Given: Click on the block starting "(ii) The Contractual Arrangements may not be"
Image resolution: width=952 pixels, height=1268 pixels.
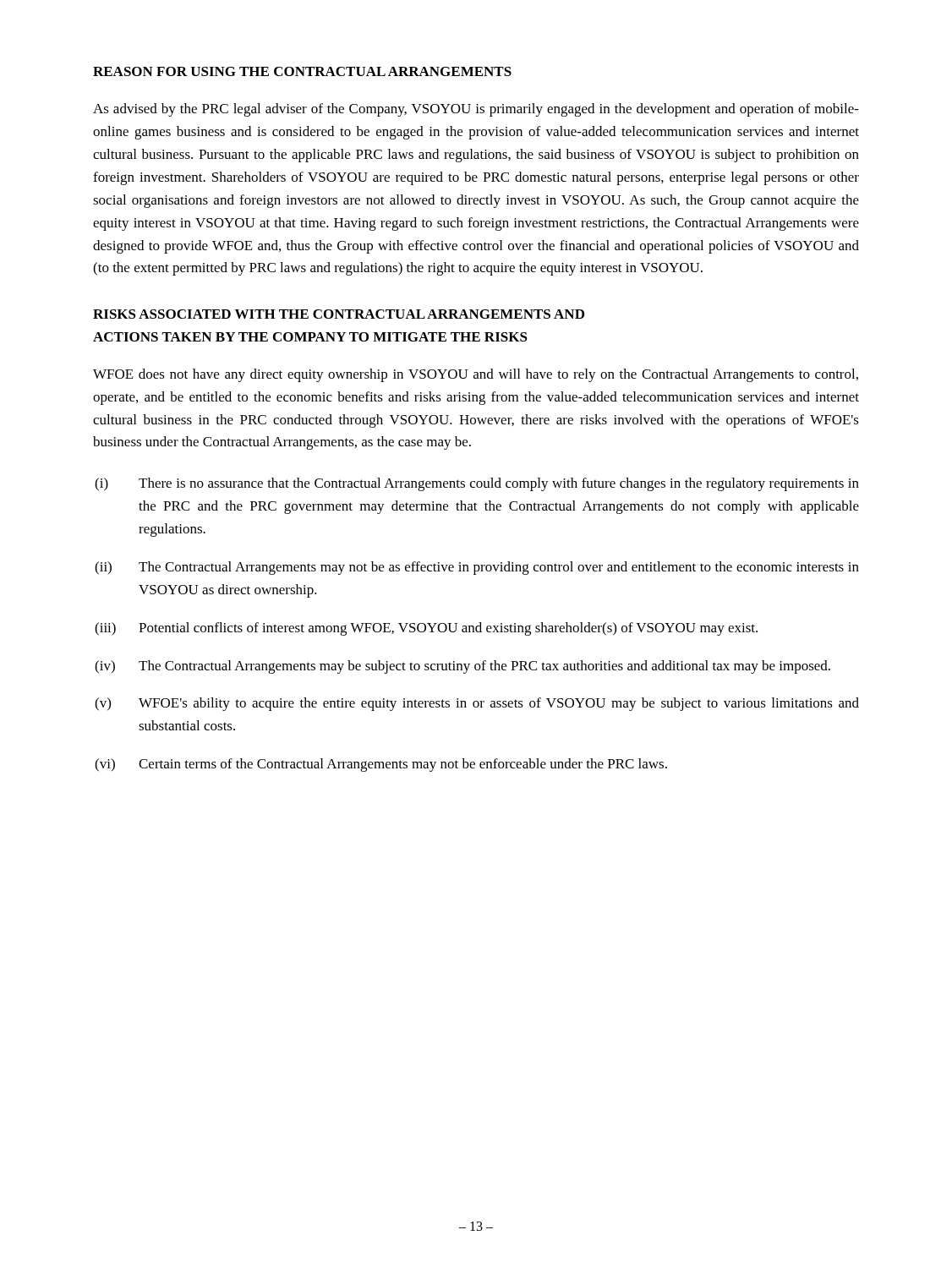Looking at the screenshot, I should (x=476, y=579).
